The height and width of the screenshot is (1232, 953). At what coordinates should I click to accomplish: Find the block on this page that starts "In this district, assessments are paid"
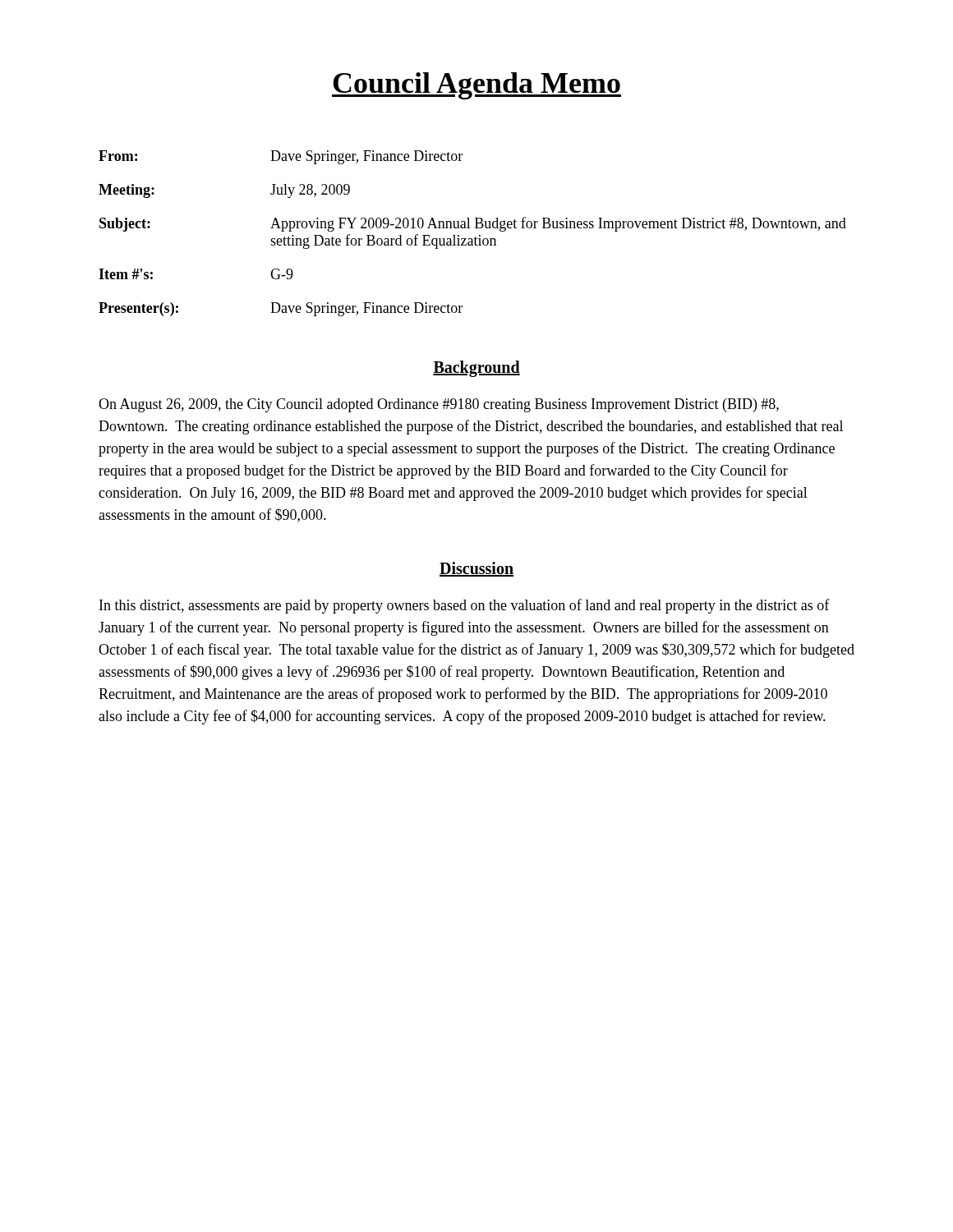click(476, 661)
